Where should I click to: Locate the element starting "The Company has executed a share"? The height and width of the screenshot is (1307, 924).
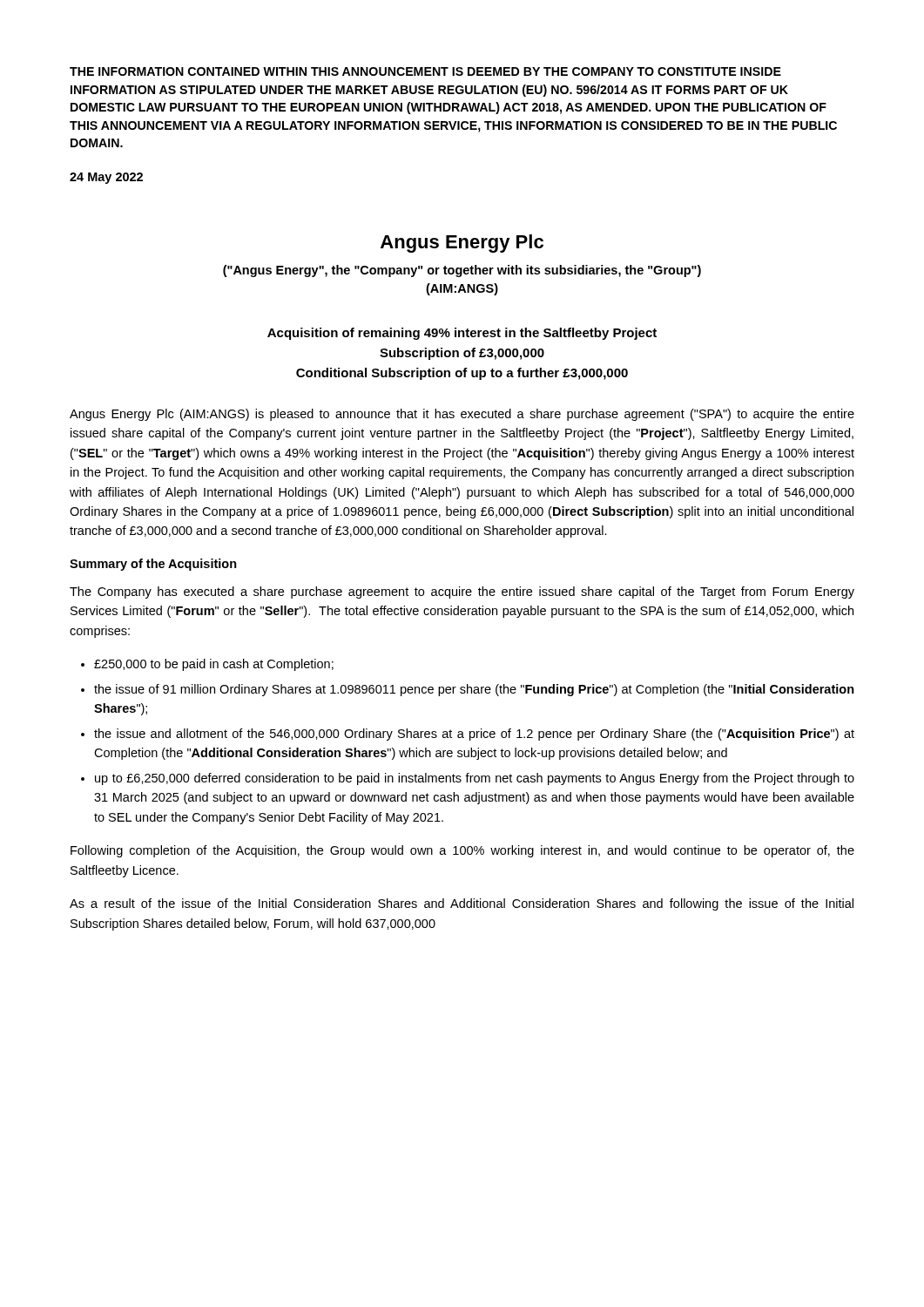(x=462, y=611)
